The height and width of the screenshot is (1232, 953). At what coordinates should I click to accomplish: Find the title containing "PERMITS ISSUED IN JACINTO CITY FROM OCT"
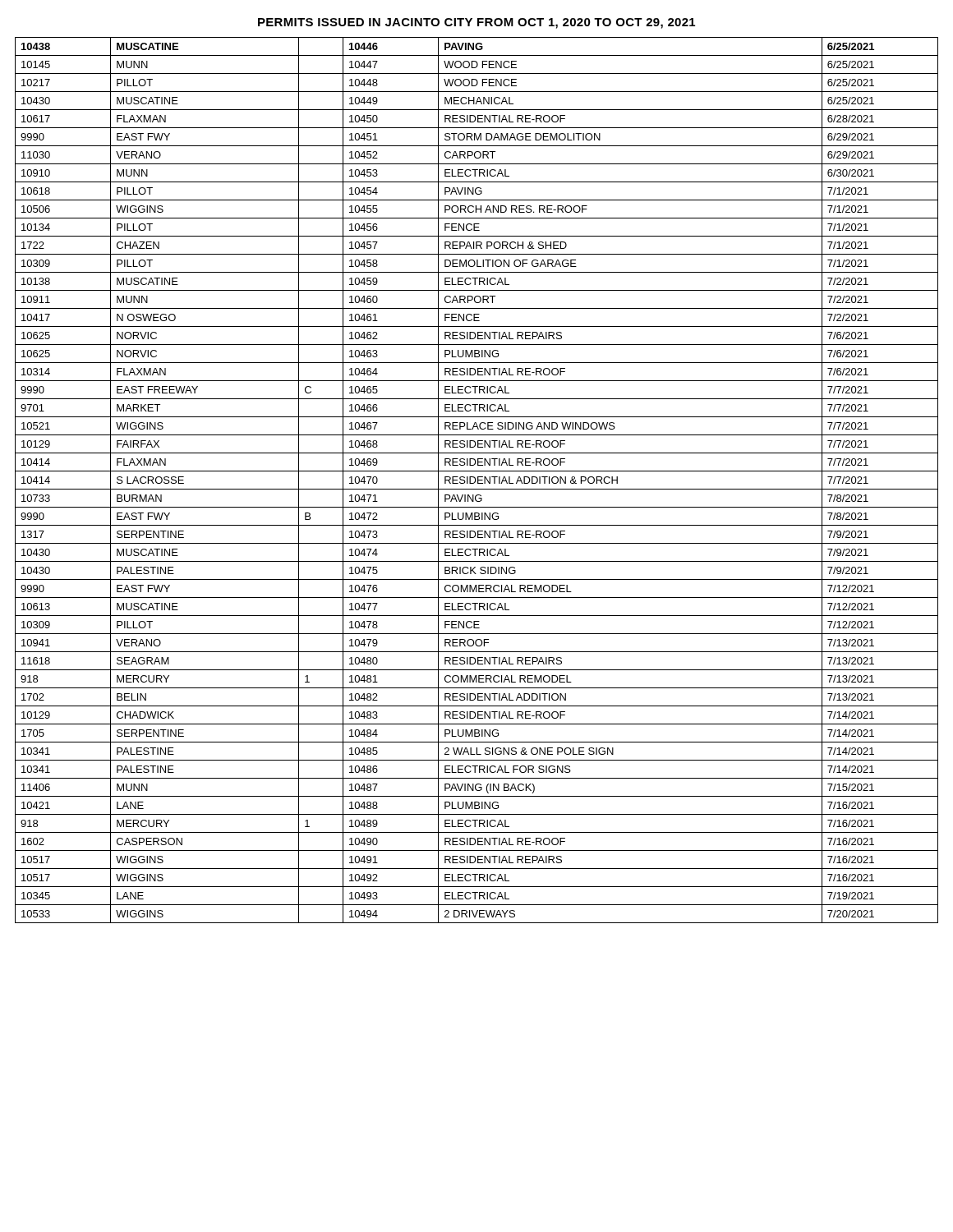coord(476,22)
